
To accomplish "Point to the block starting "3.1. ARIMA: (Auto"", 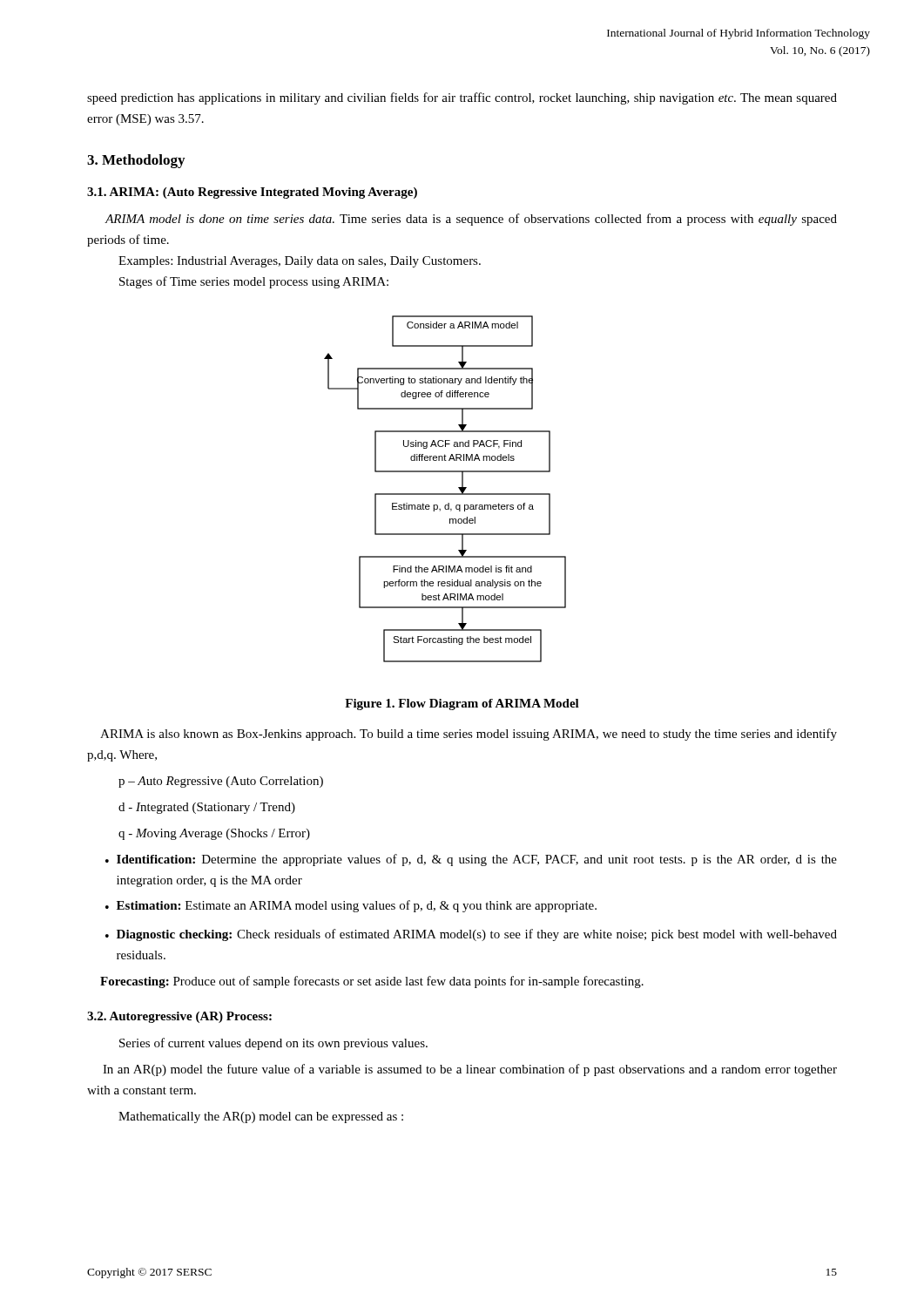I will tap(252, 192).
